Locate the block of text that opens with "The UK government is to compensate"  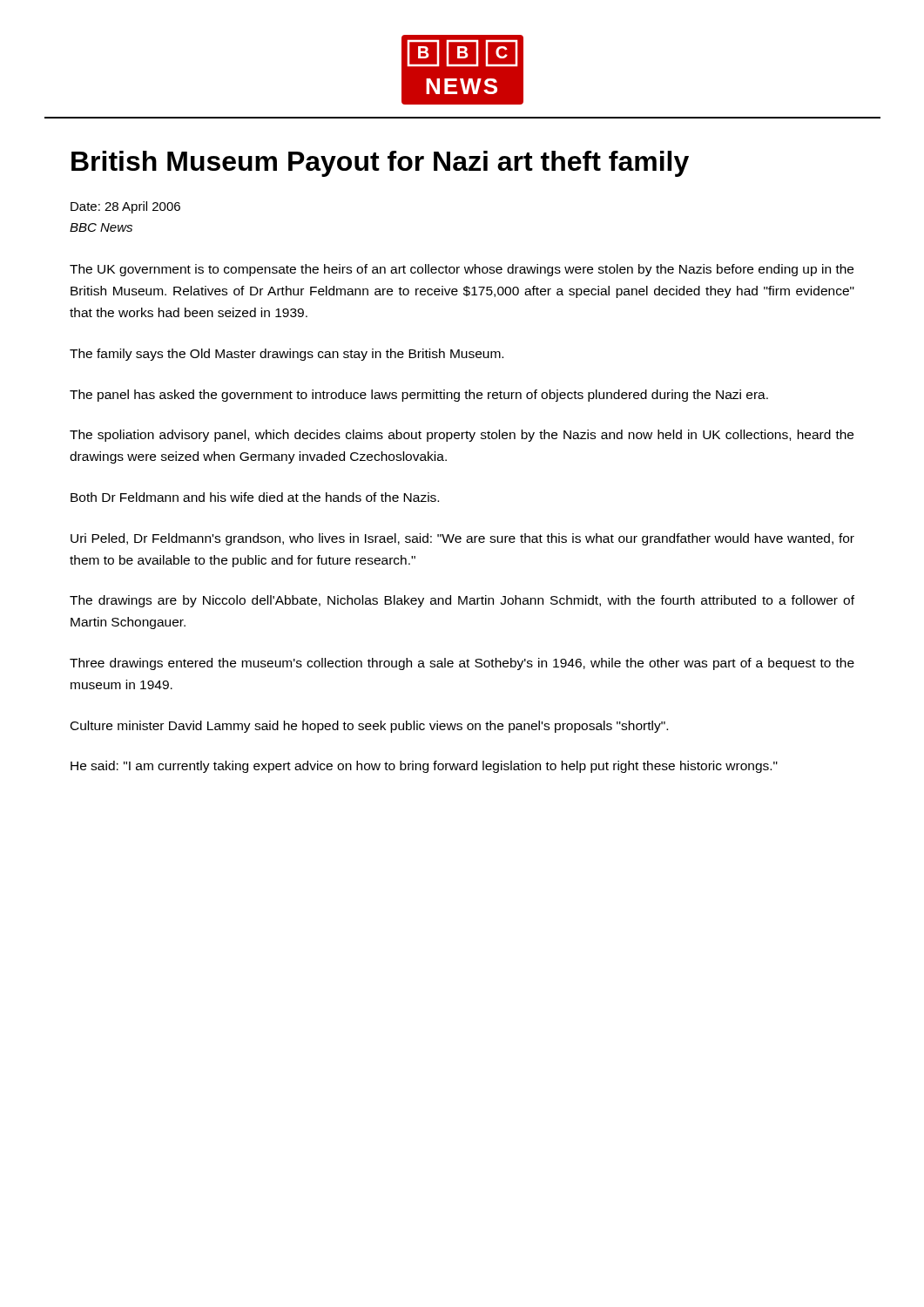pyautogui.click(x=462, y=291)
